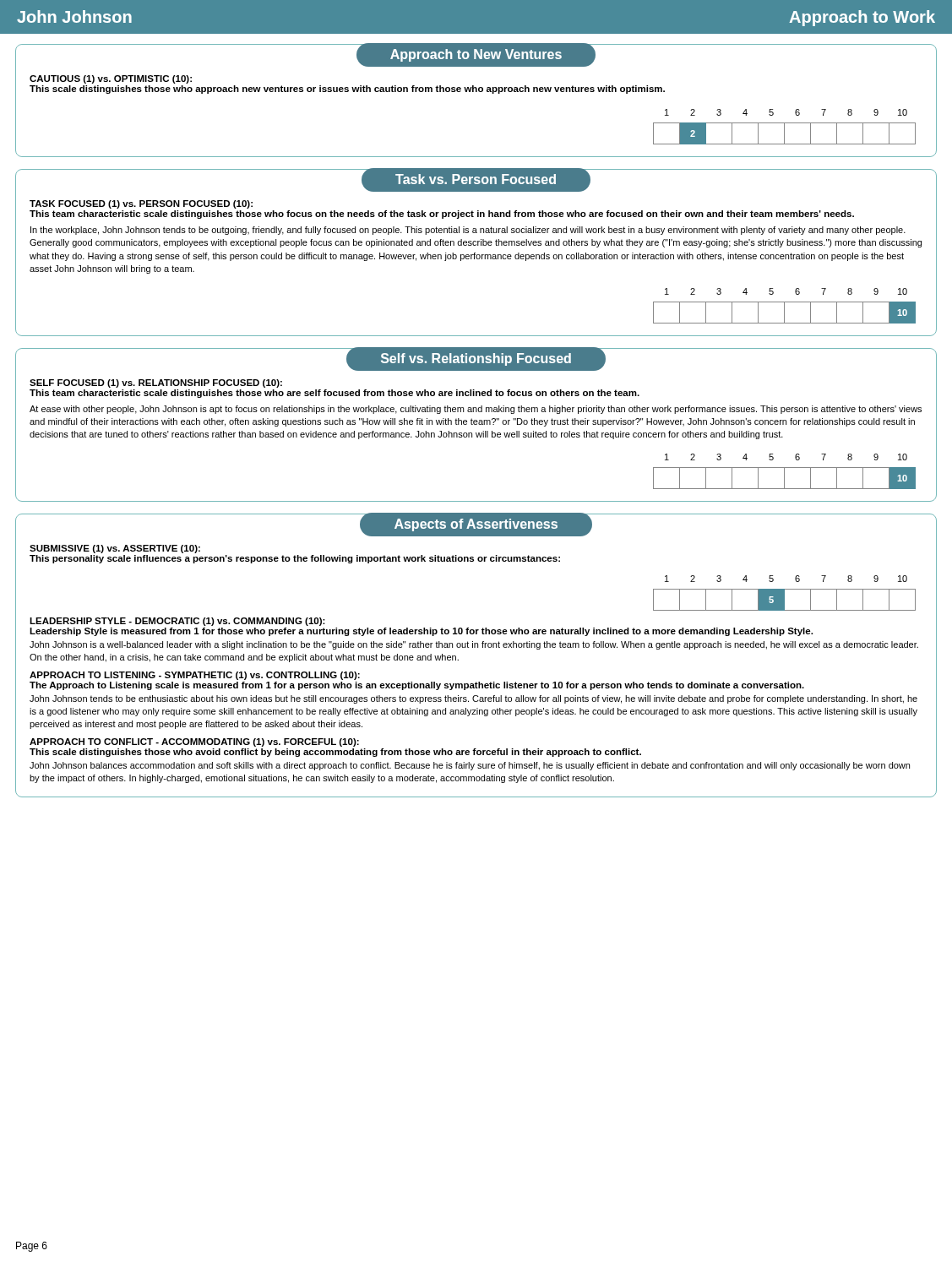Find the region starting "John Johnson tends to be enthusiastic about"
This screenshot has width=952, height=1267.
[474, 711]
